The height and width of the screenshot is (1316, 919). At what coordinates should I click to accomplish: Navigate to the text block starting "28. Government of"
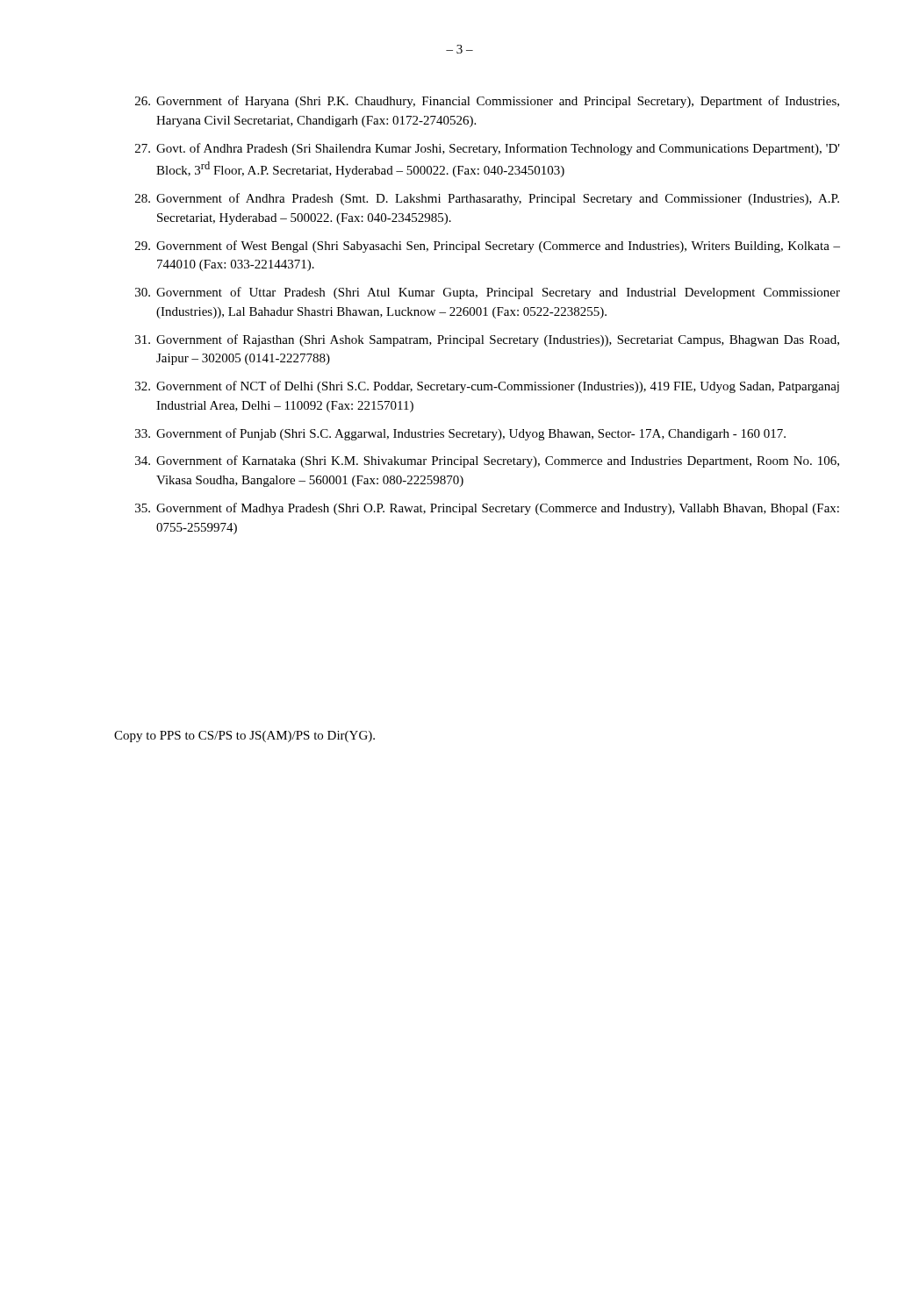(x=477, y=209)
